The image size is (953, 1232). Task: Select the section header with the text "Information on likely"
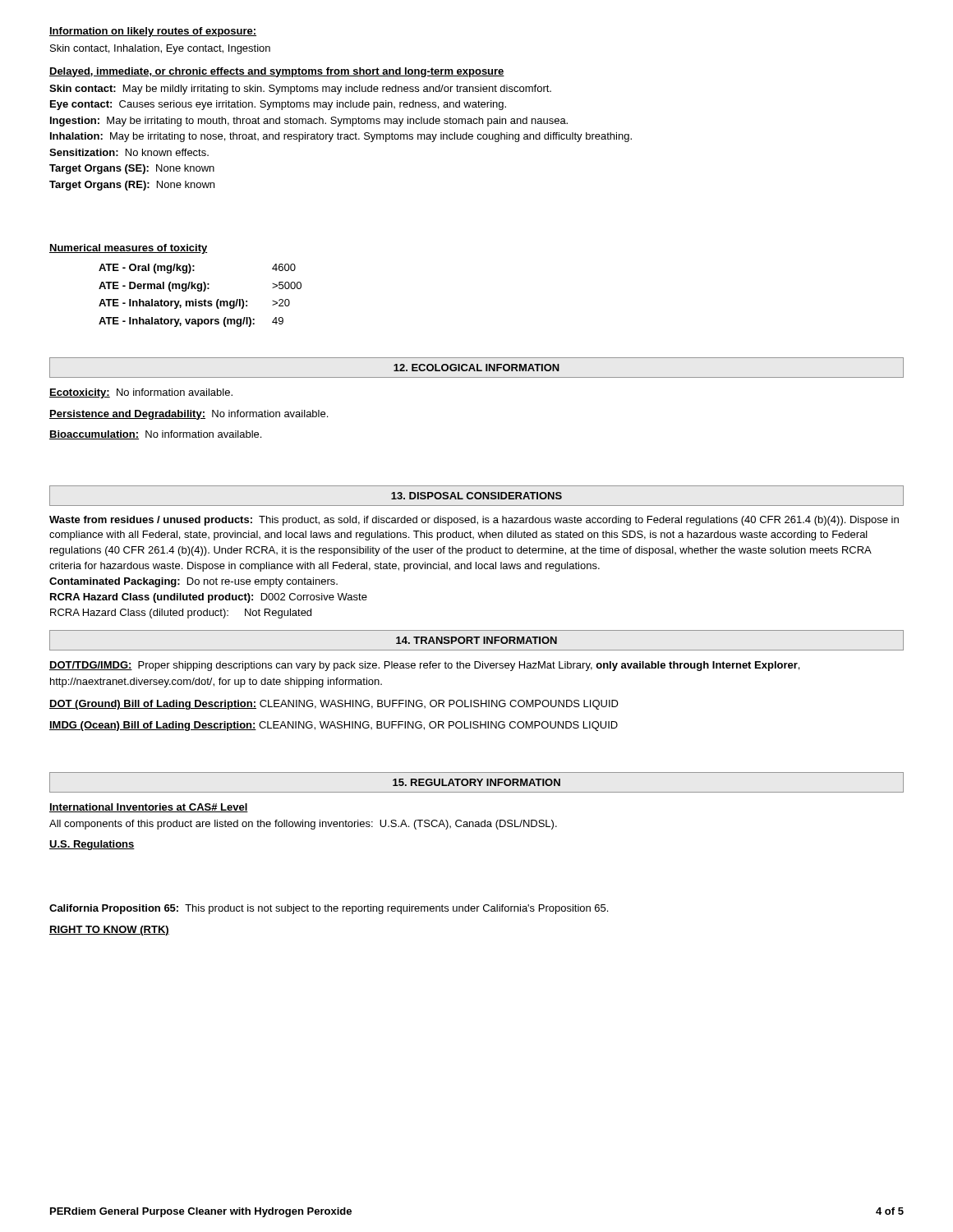click(x=153, y=31)
